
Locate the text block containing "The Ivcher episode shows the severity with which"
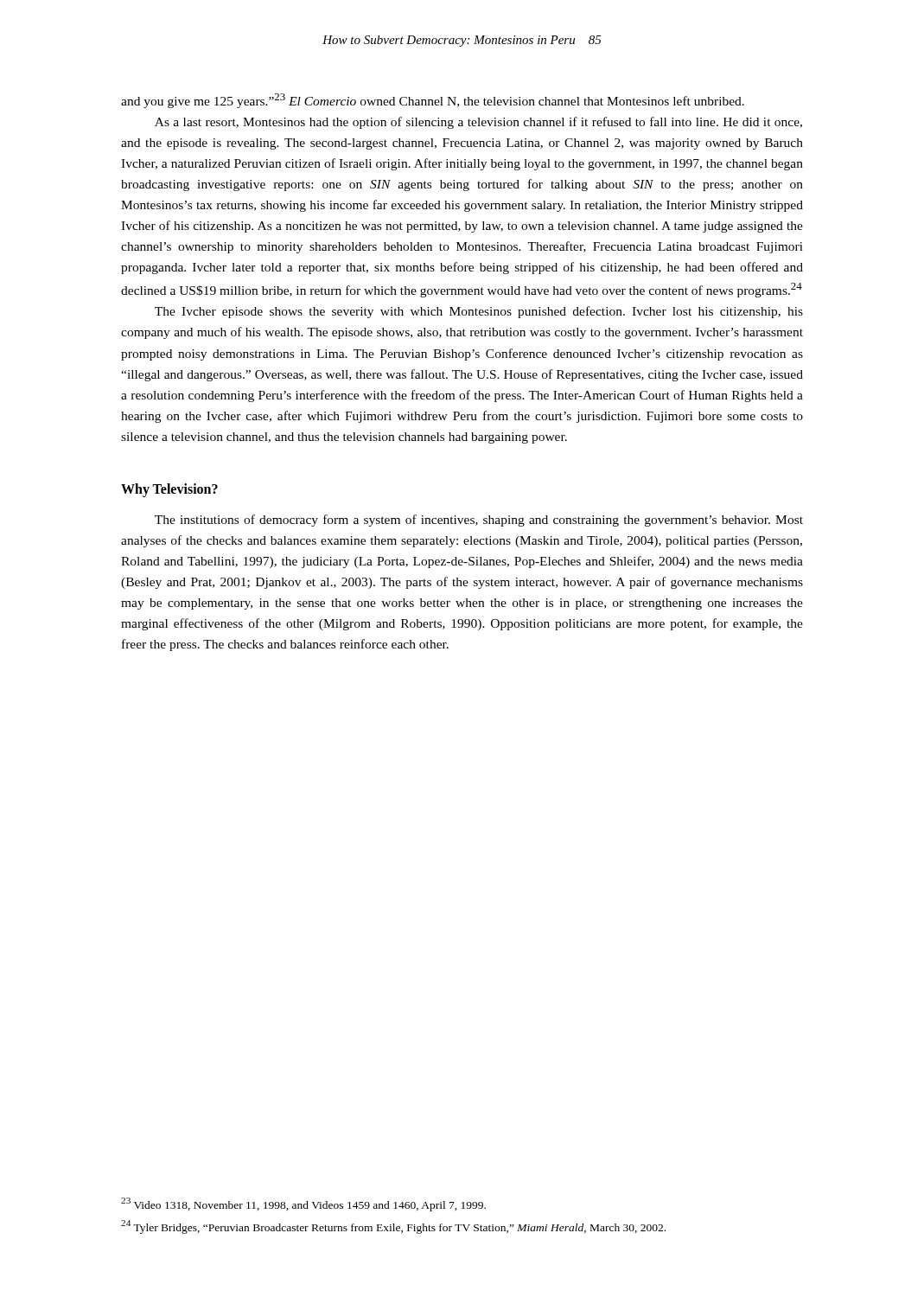coord(462,374)
